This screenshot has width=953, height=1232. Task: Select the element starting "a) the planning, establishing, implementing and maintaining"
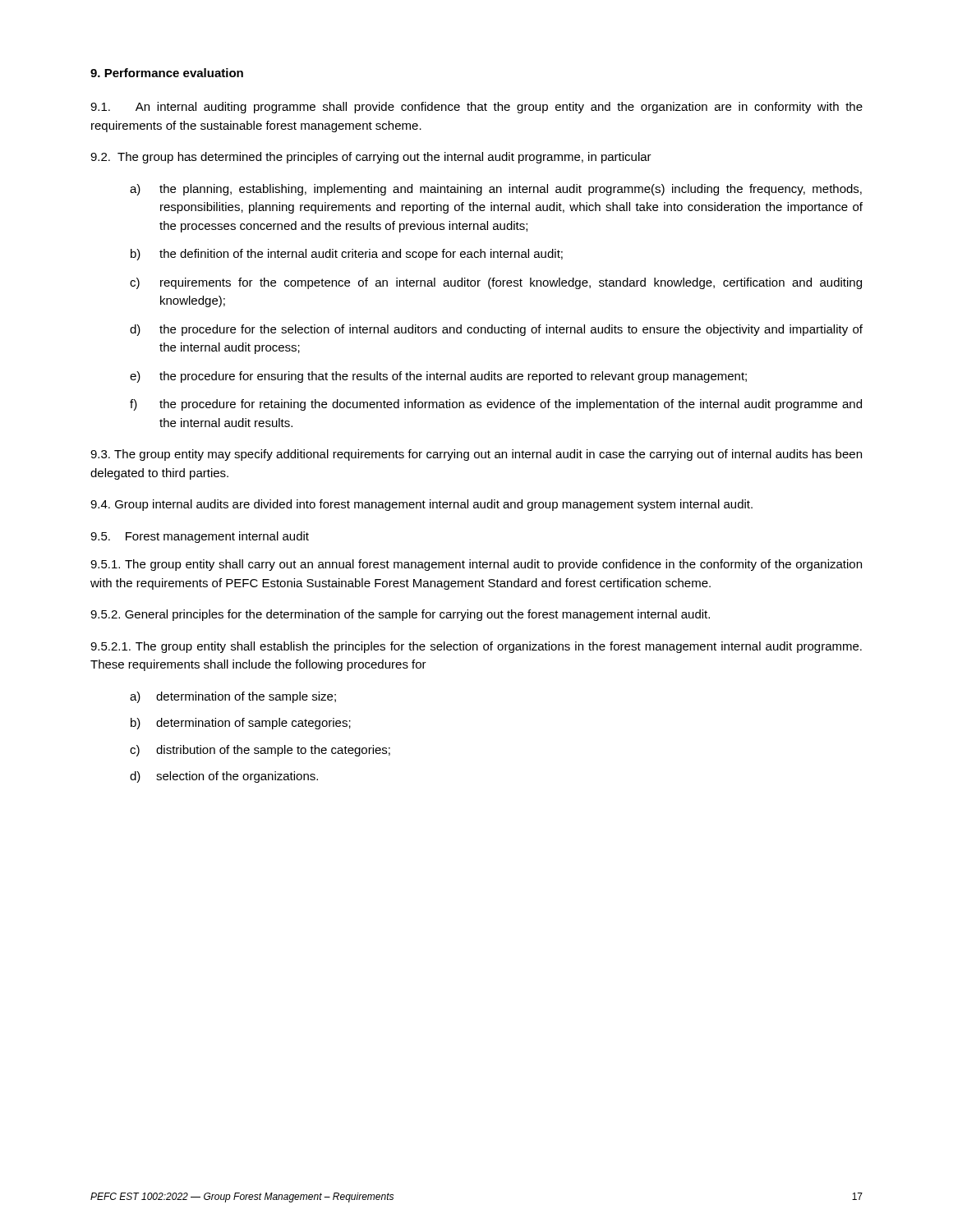(x=496, y=207)
